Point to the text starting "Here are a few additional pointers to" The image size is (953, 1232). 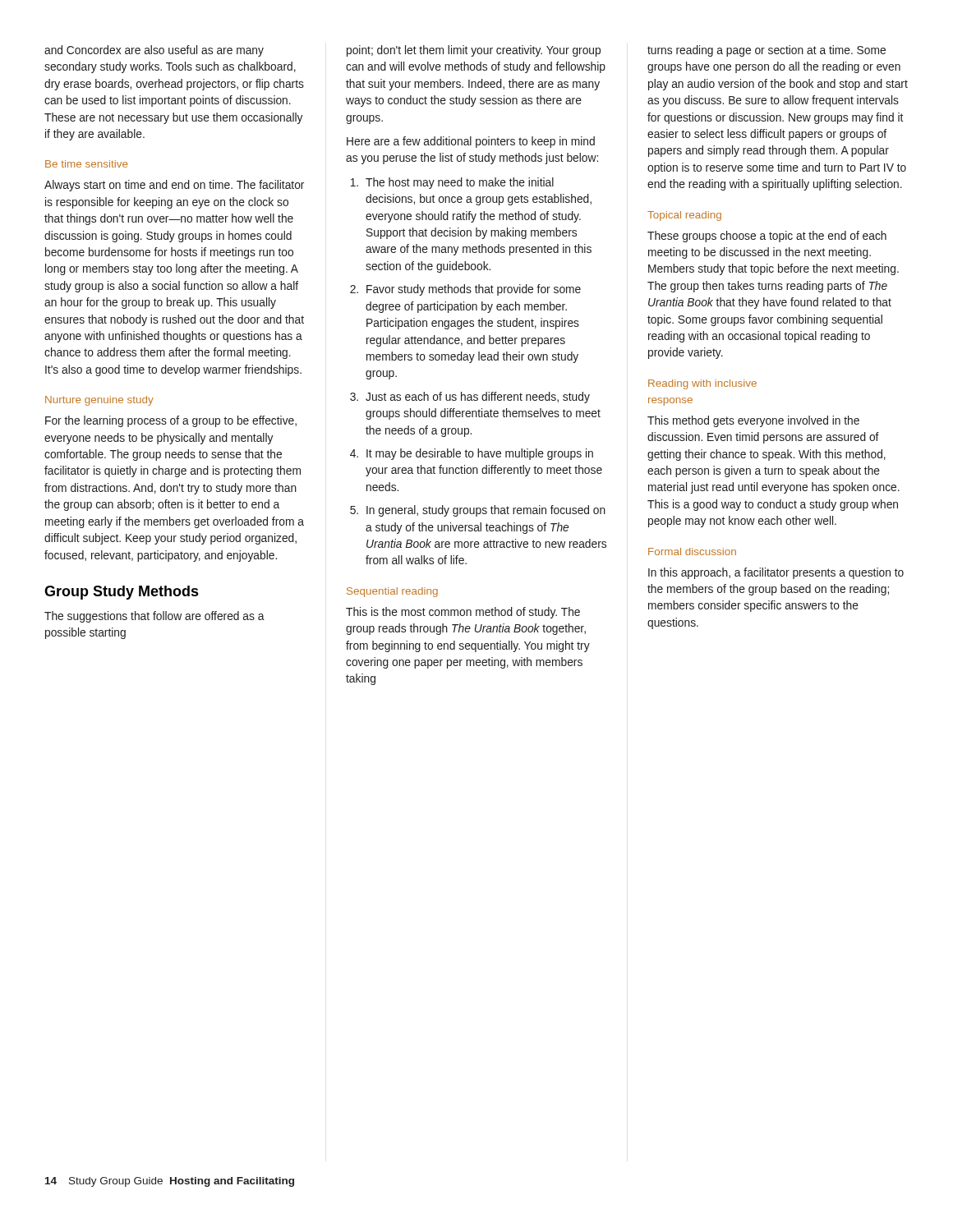tap(476, 151)
